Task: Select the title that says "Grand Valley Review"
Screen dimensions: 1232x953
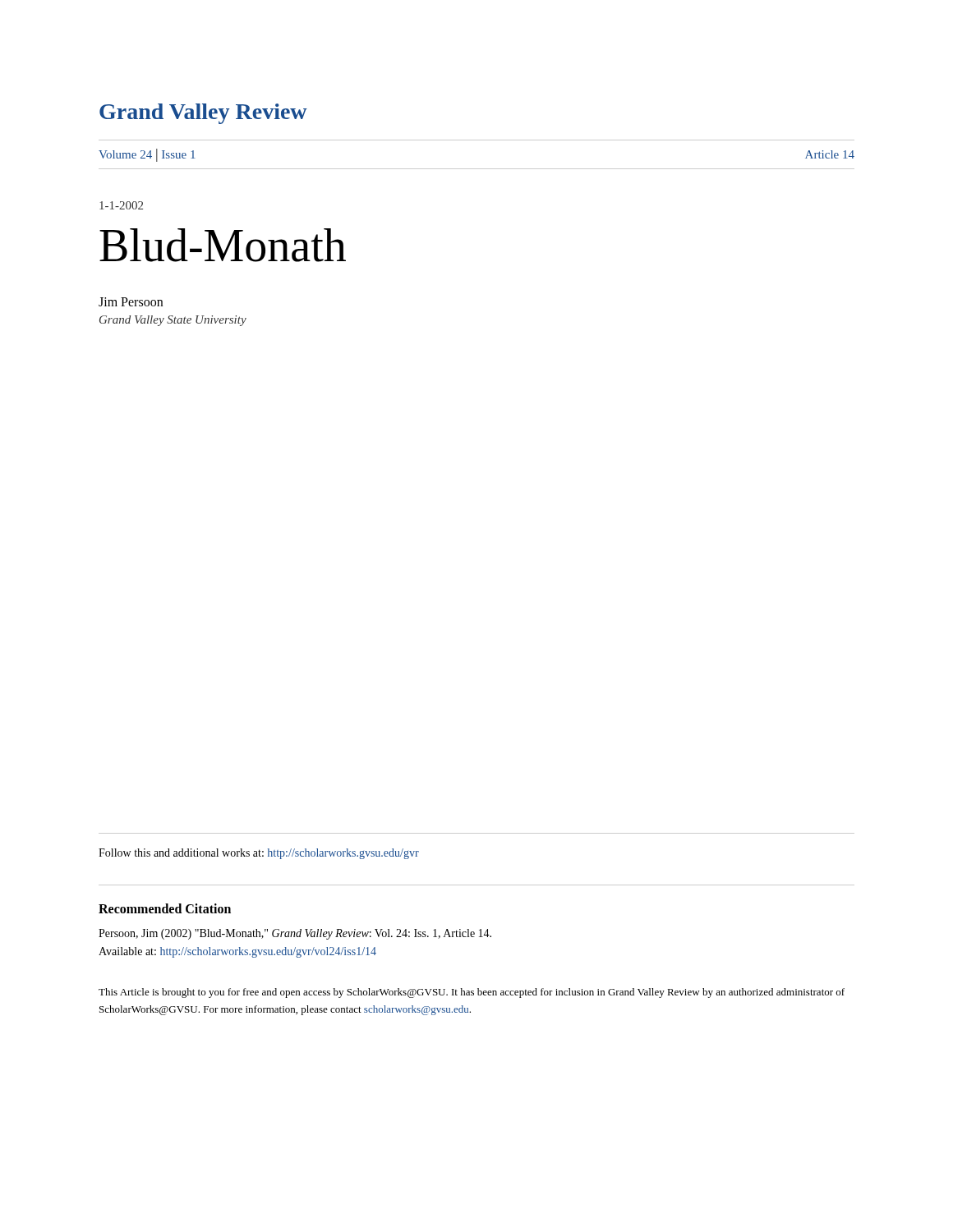Action: tap(203, 111)
